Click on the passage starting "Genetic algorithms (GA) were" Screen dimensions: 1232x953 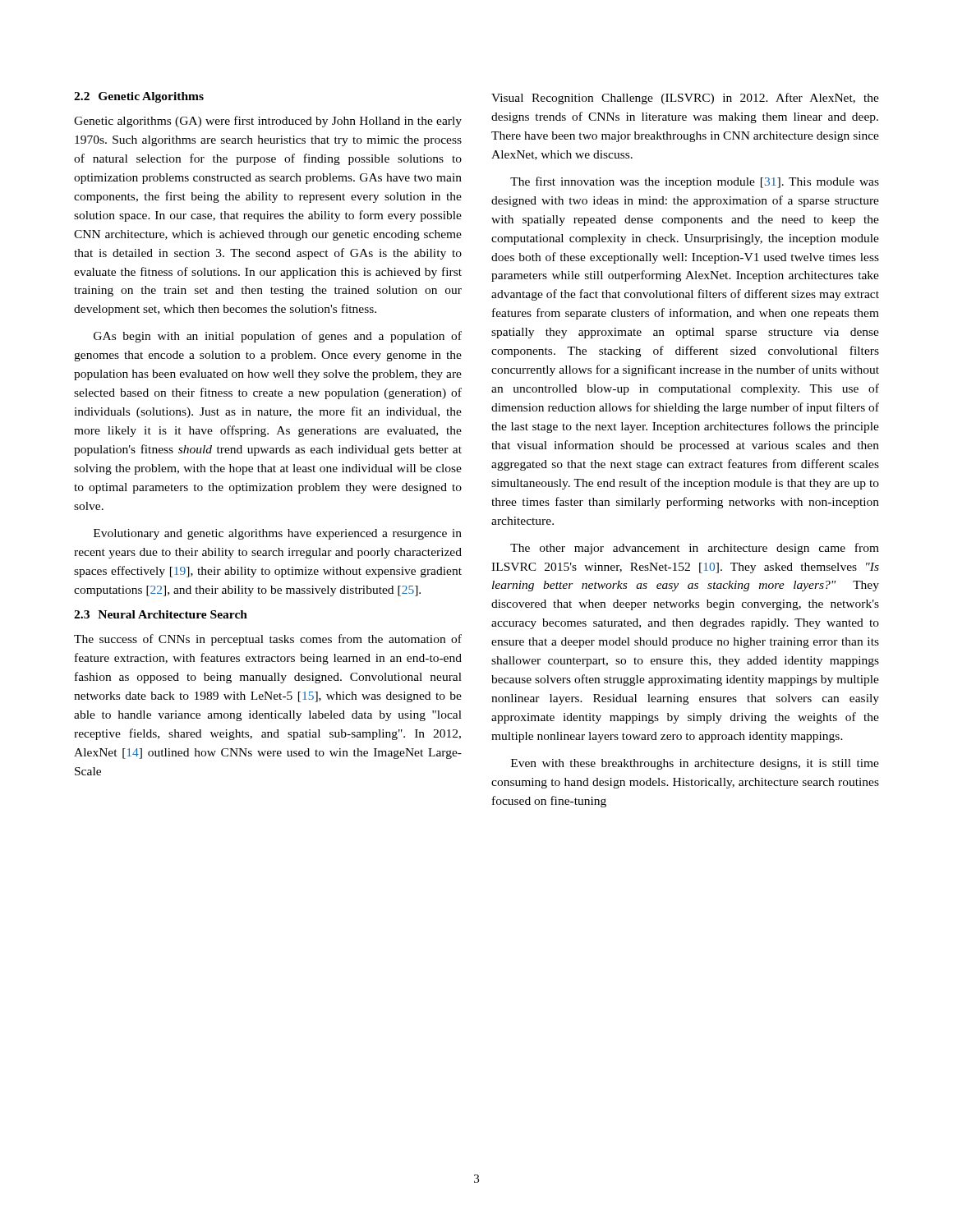coord(268,215)
